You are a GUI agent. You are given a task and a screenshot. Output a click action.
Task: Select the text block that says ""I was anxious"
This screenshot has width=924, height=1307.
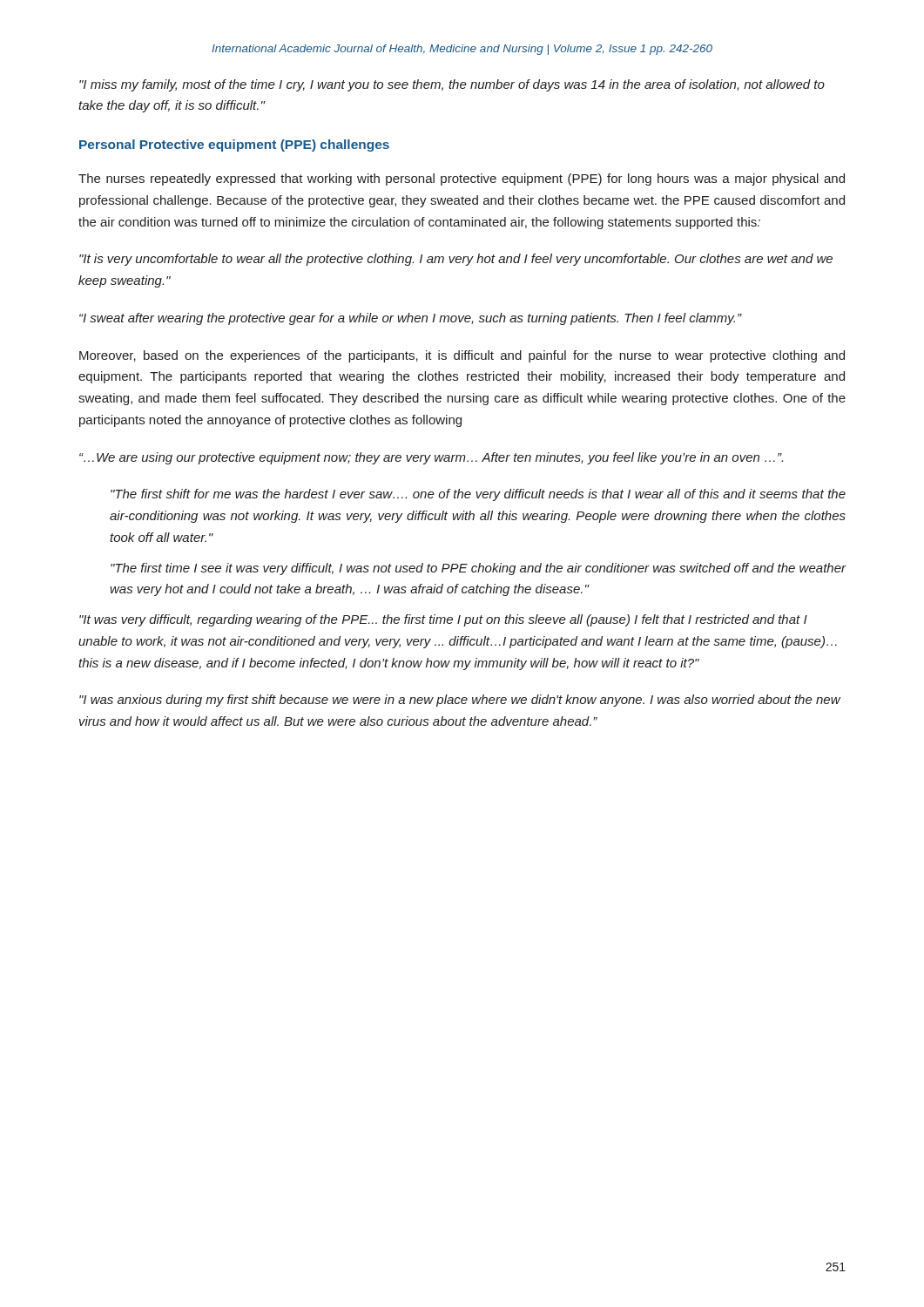pyautogui.click(x=459, y=710)
